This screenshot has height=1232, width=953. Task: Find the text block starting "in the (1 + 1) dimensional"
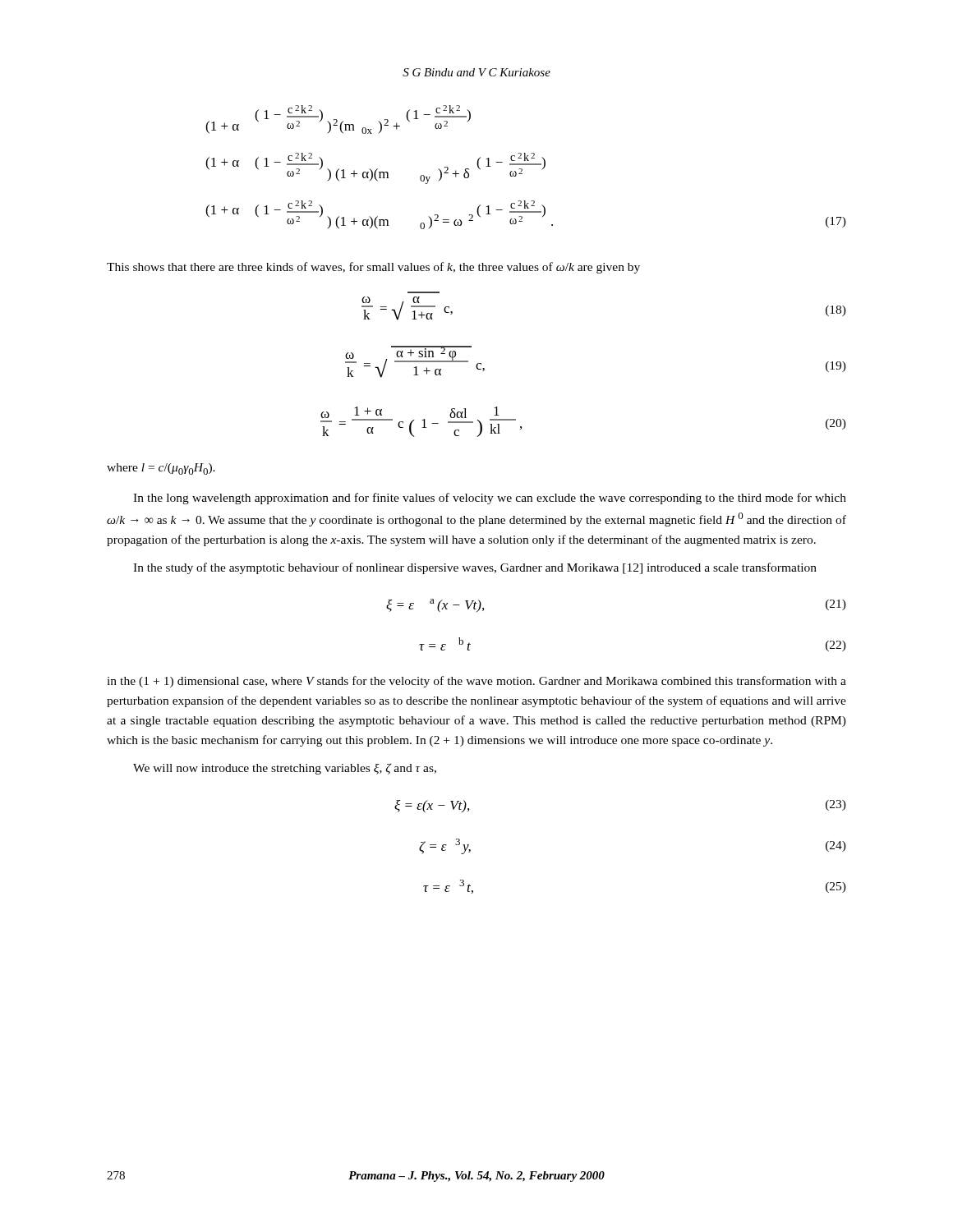(476, 710)
